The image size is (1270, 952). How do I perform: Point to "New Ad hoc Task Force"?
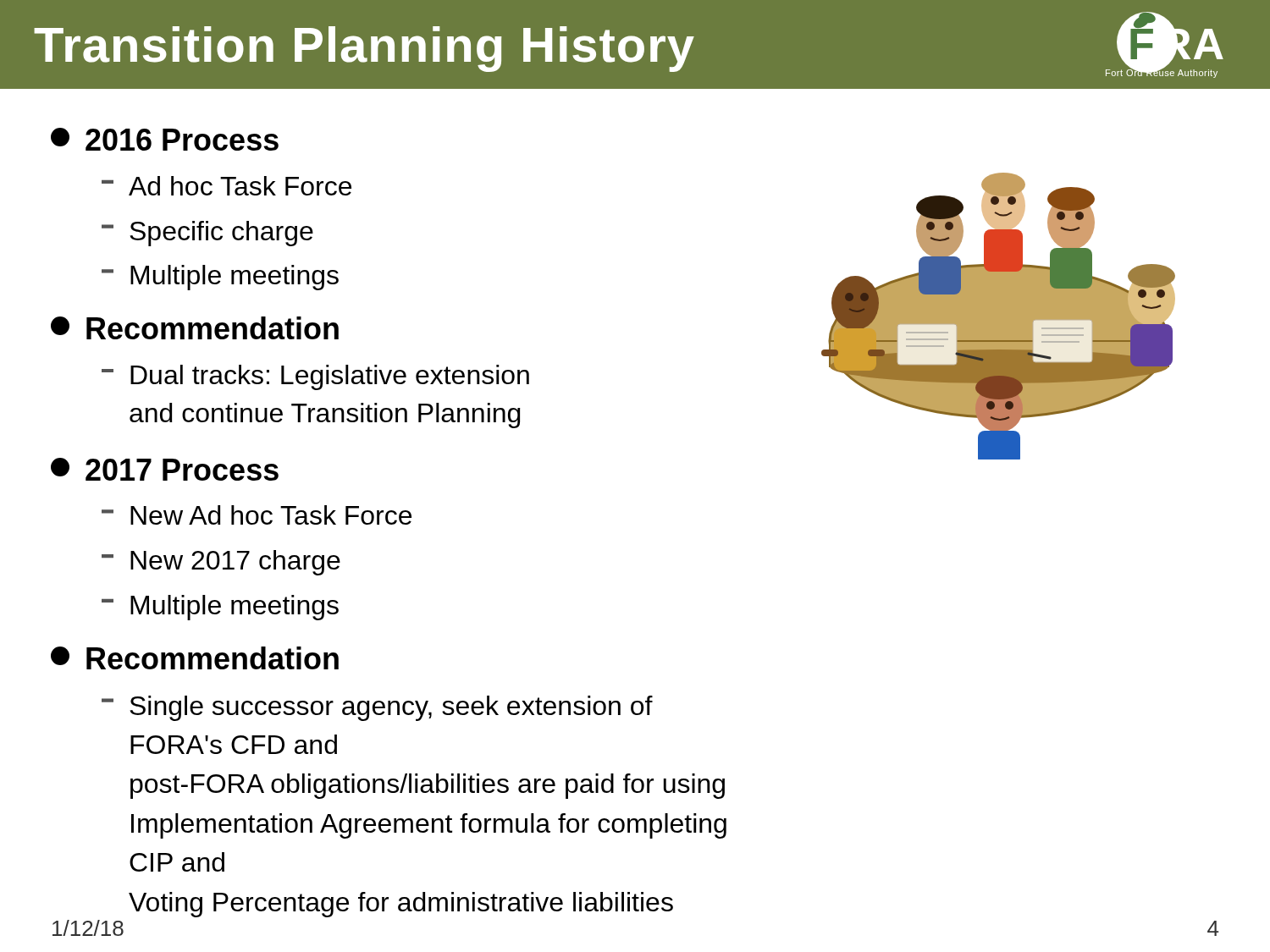[257, 516]
